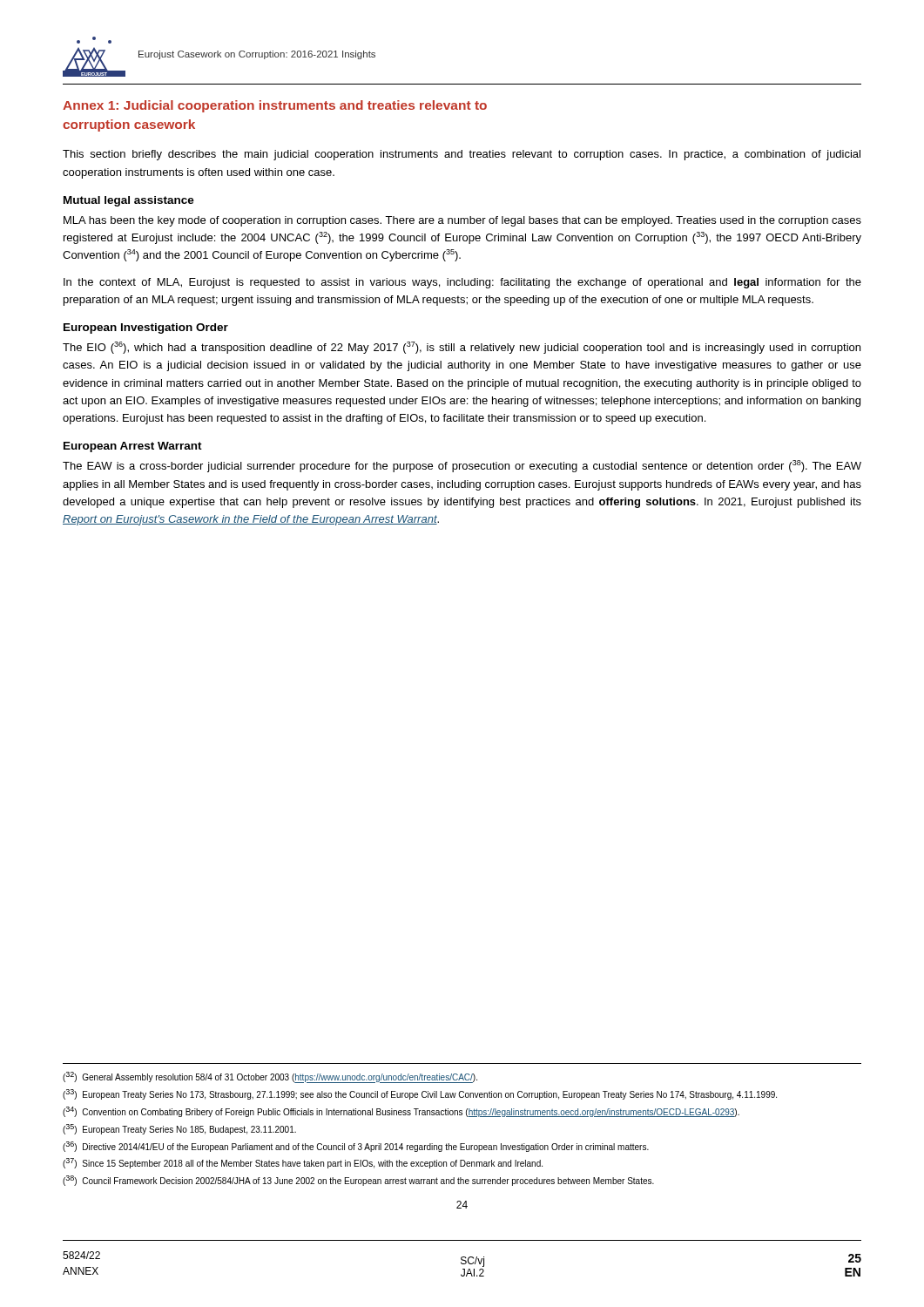Where is the passage that starts "In the context of"?
Viewport: 924px width, 1307px height.
pos(462,290)
